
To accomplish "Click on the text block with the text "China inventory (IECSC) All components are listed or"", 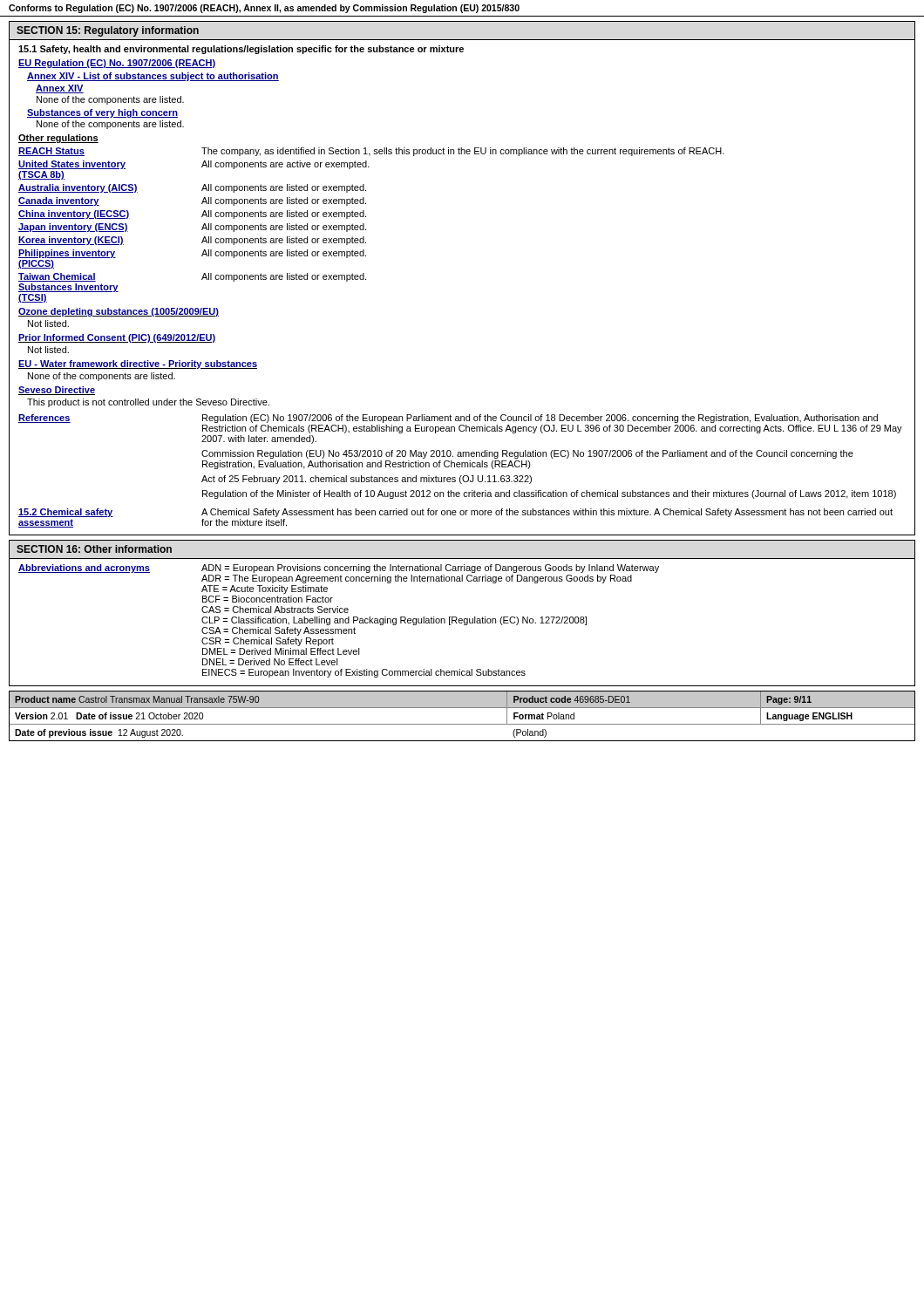I will (x=74, y=214).
